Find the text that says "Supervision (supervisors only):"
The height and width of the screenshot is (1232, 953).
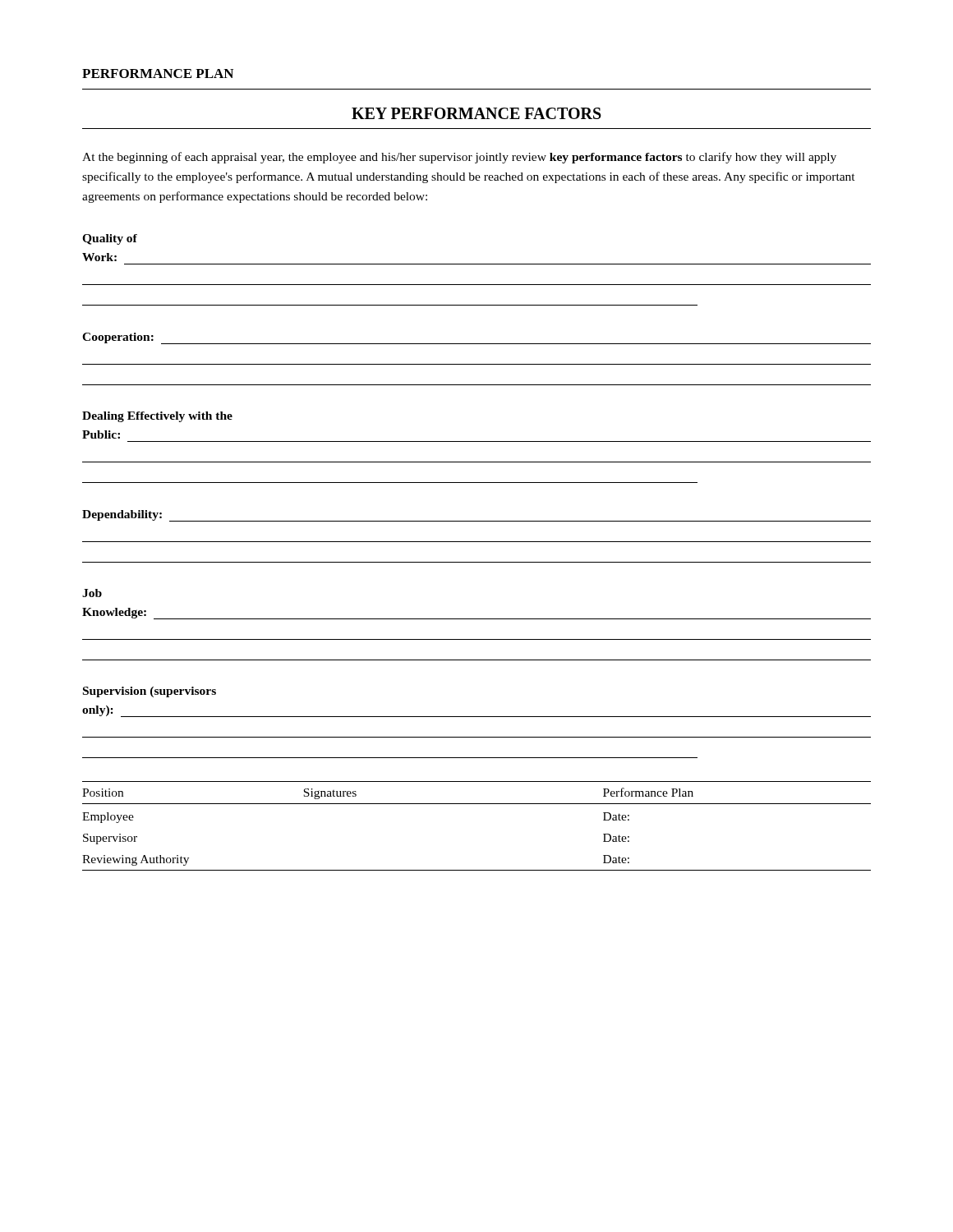(x=476, y=721)
